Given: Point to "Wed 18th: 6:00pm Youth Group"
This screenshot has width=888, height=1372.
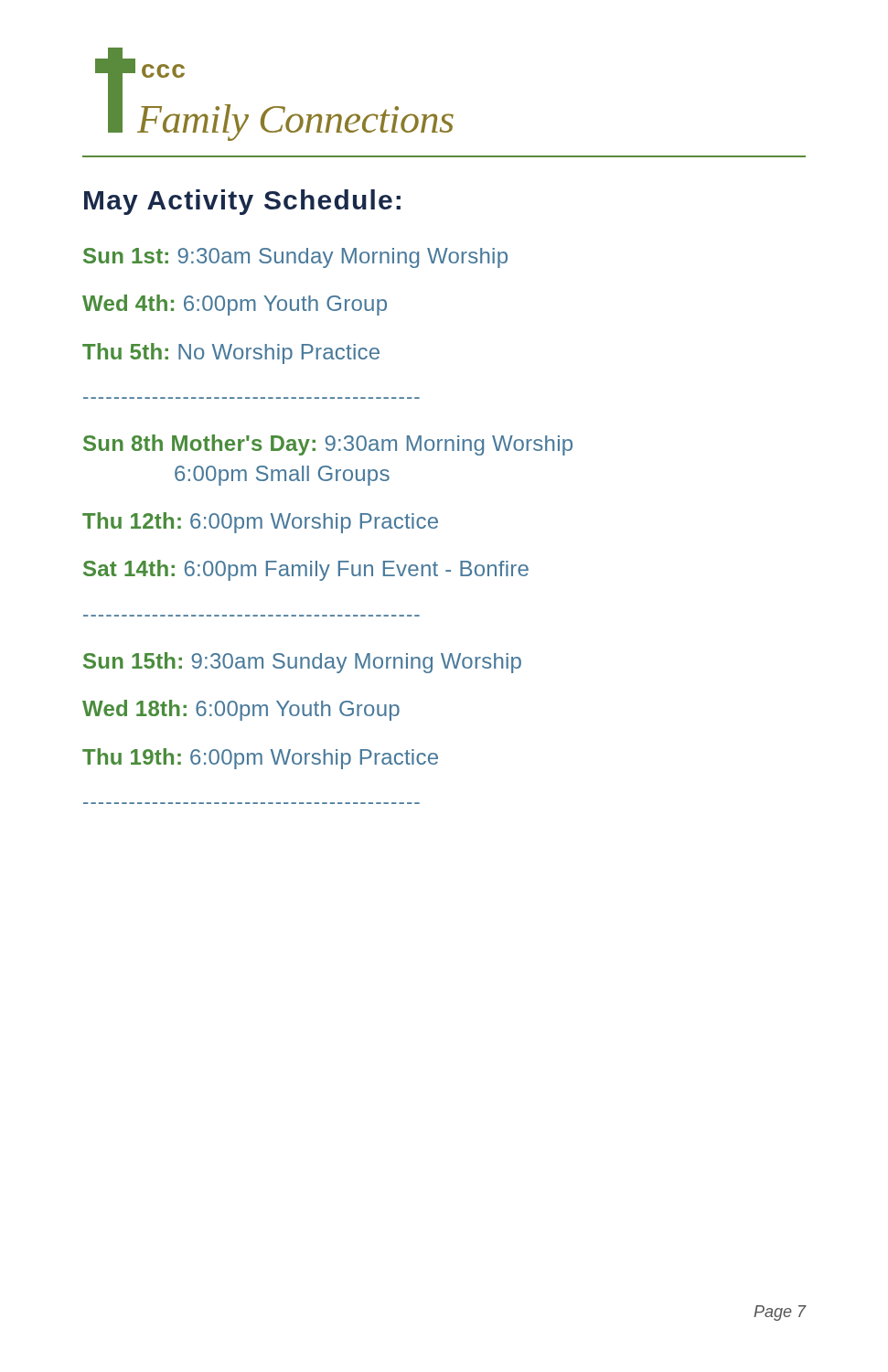Looking at the screenshot, I should [x=241, y=709].
